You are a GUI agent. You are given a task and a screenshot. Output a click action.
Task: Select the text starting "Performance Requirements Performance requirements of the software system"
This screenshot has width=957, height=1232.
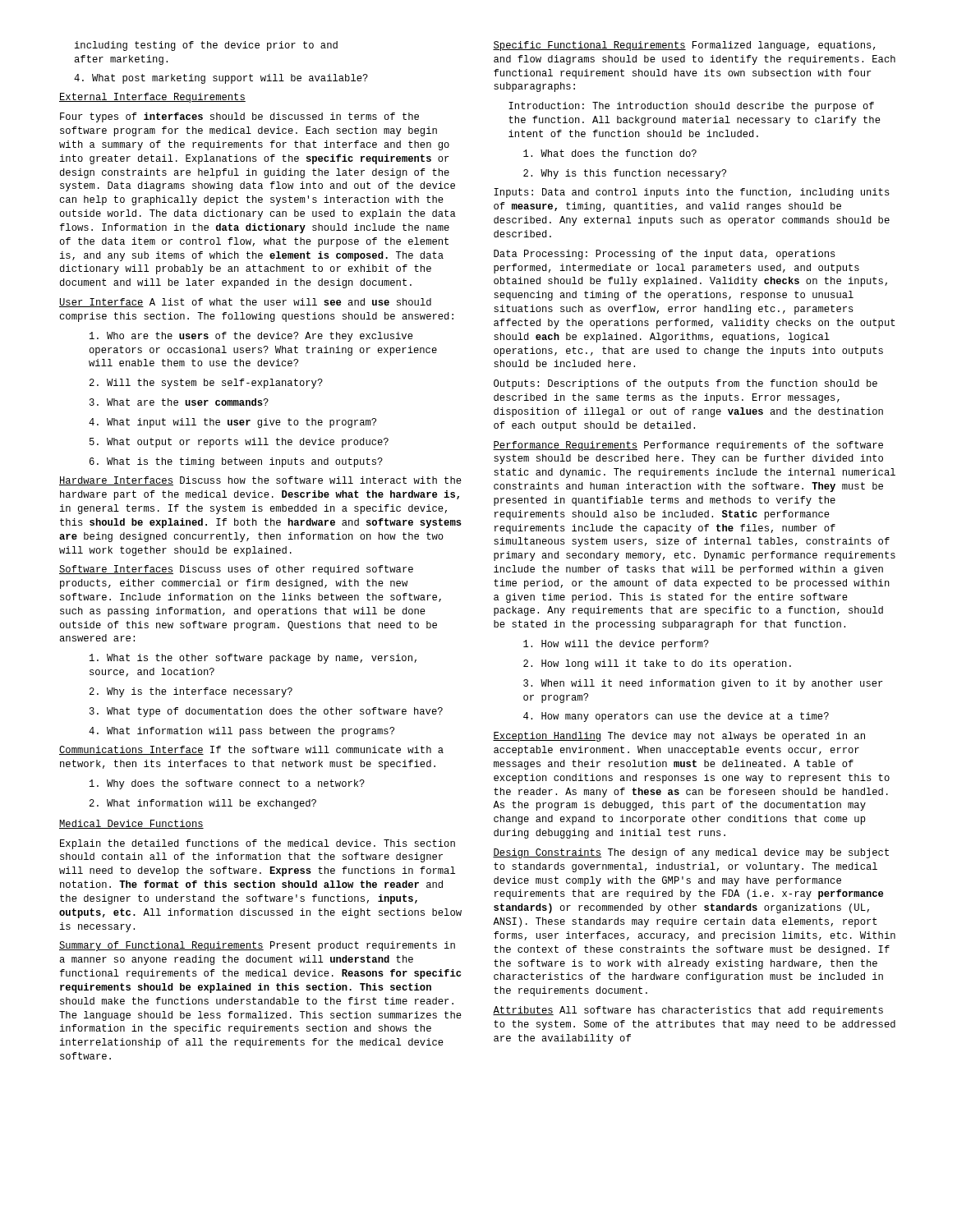696,536
